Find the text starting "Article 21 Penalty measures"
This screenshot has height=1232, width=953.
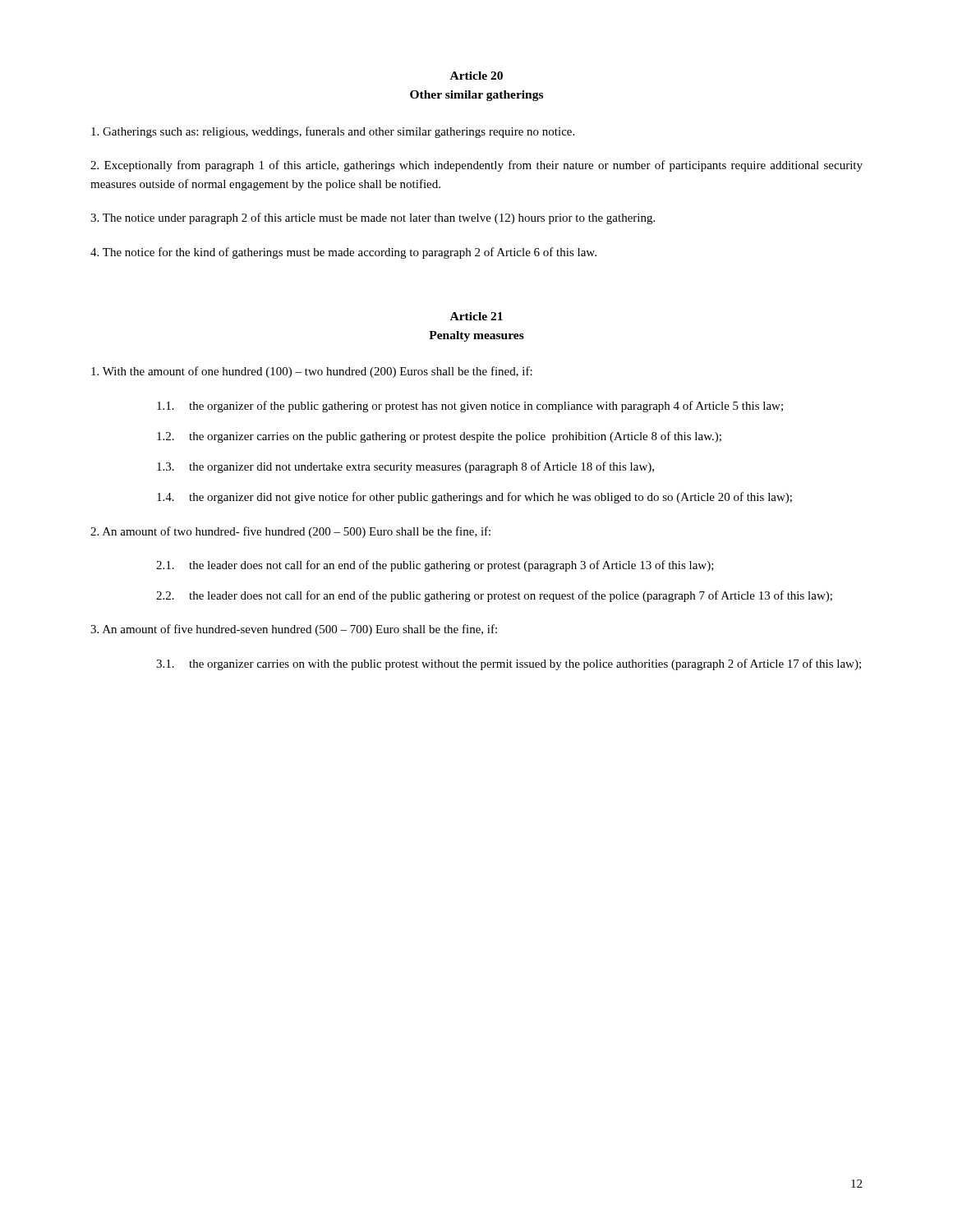[476, 325]
